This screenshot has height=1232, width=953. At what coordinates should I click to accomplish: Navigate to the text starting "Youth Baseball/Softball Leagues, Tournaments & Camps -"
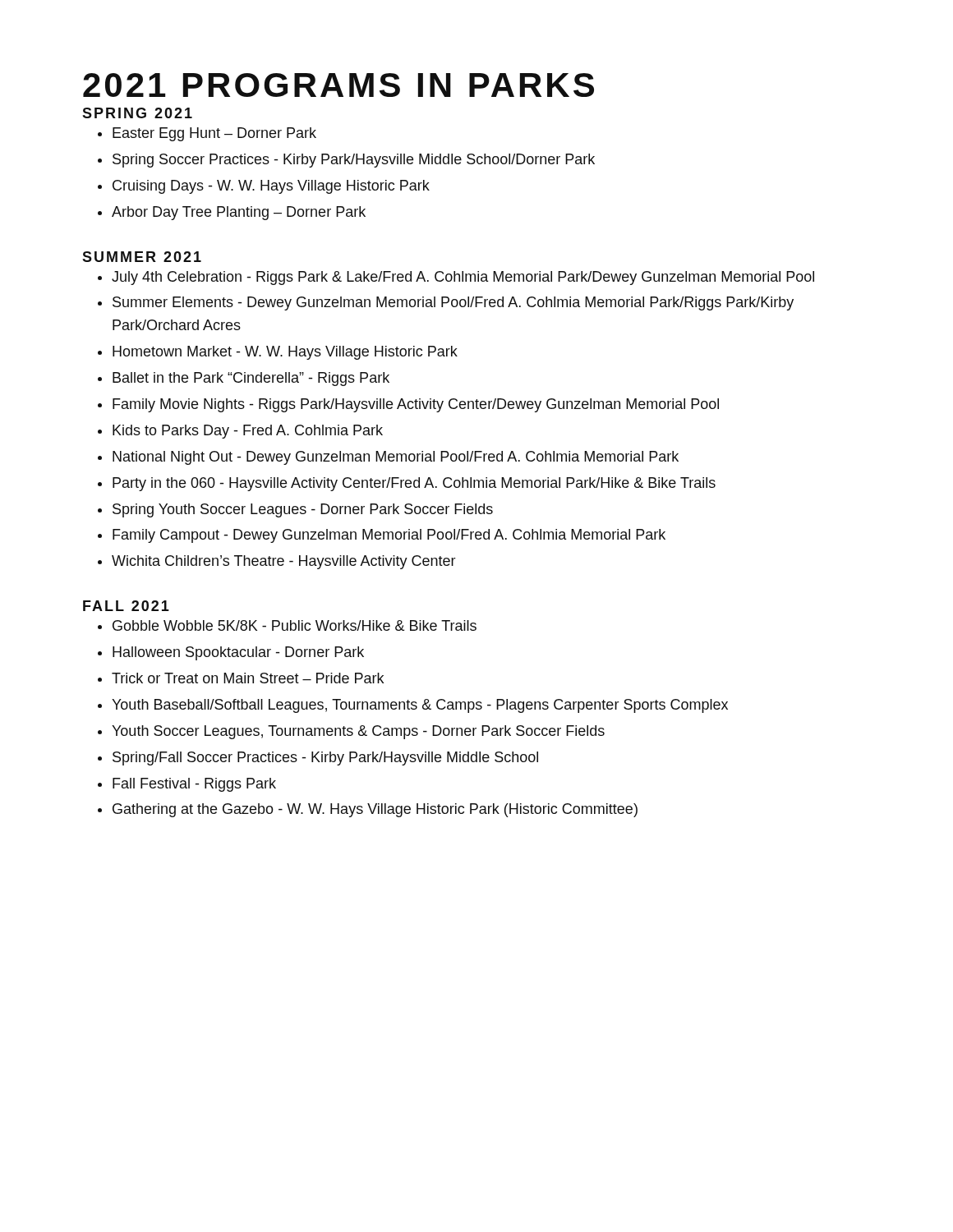[x=420, y=705]
